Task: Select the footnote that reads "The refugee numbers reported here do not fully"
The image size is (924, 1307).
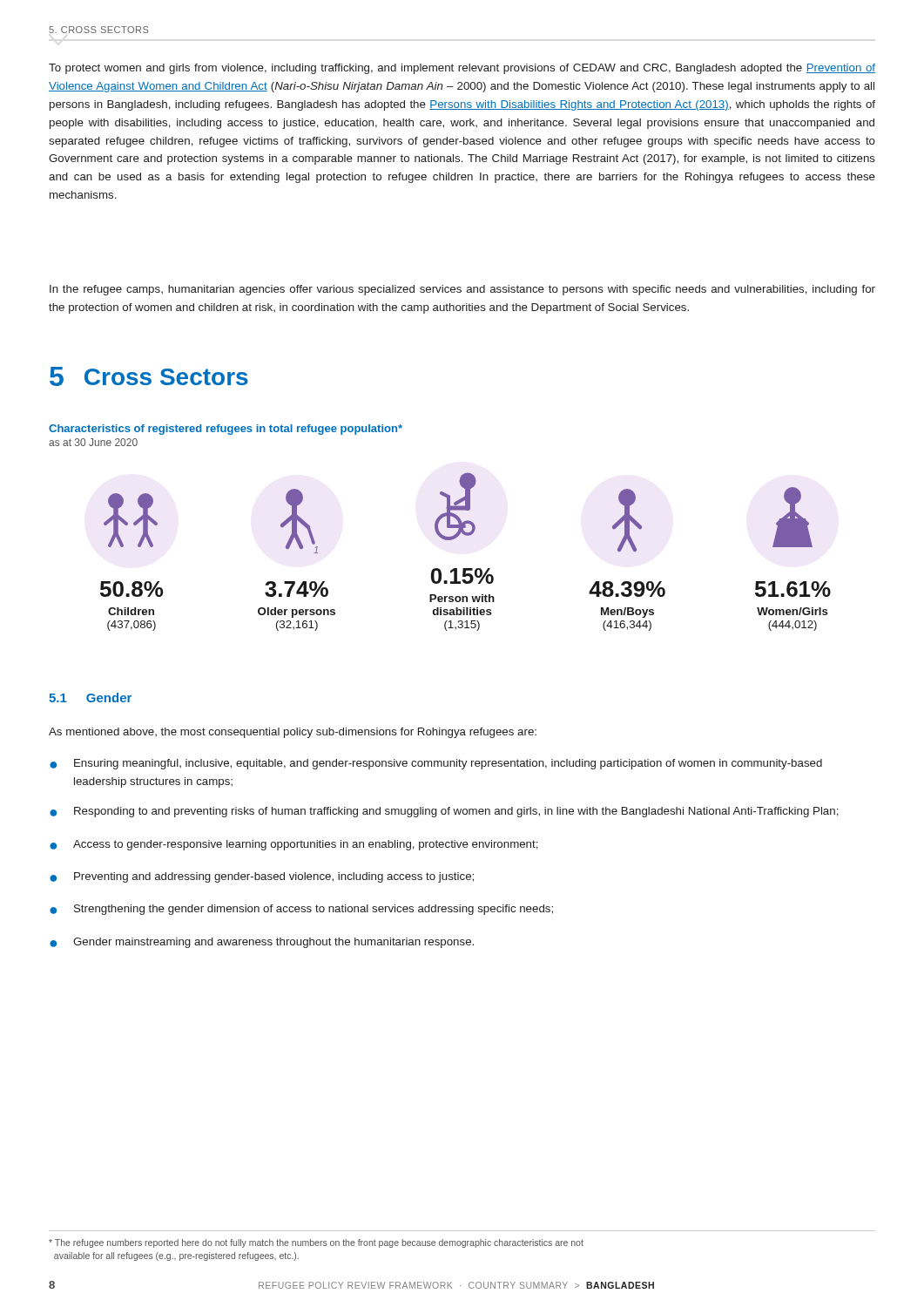Action: coord(316,1249)
